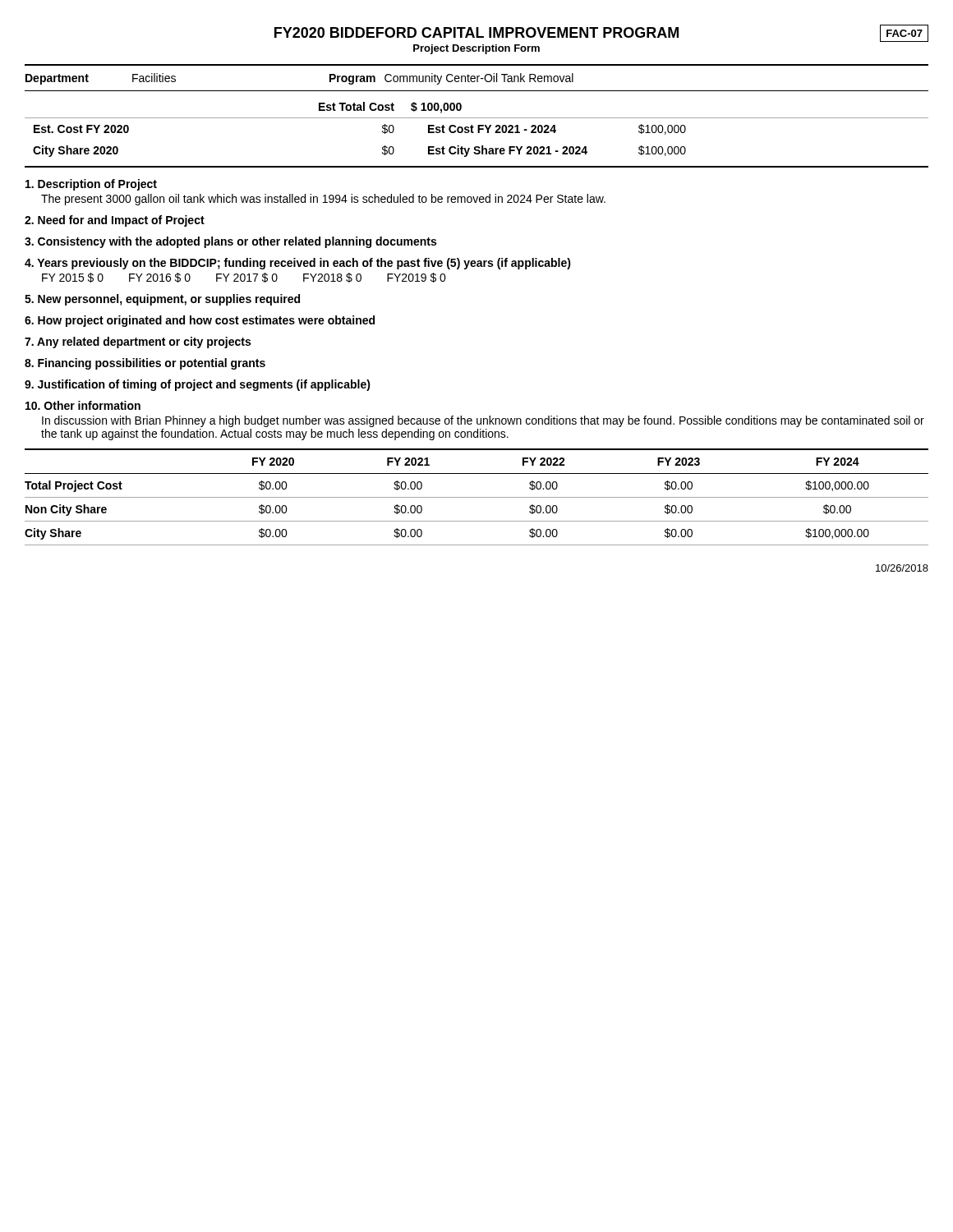This screenshot has height=1232, width=953.
Task: Find "1. Description of Project" on this page
Action: [91, 184]
